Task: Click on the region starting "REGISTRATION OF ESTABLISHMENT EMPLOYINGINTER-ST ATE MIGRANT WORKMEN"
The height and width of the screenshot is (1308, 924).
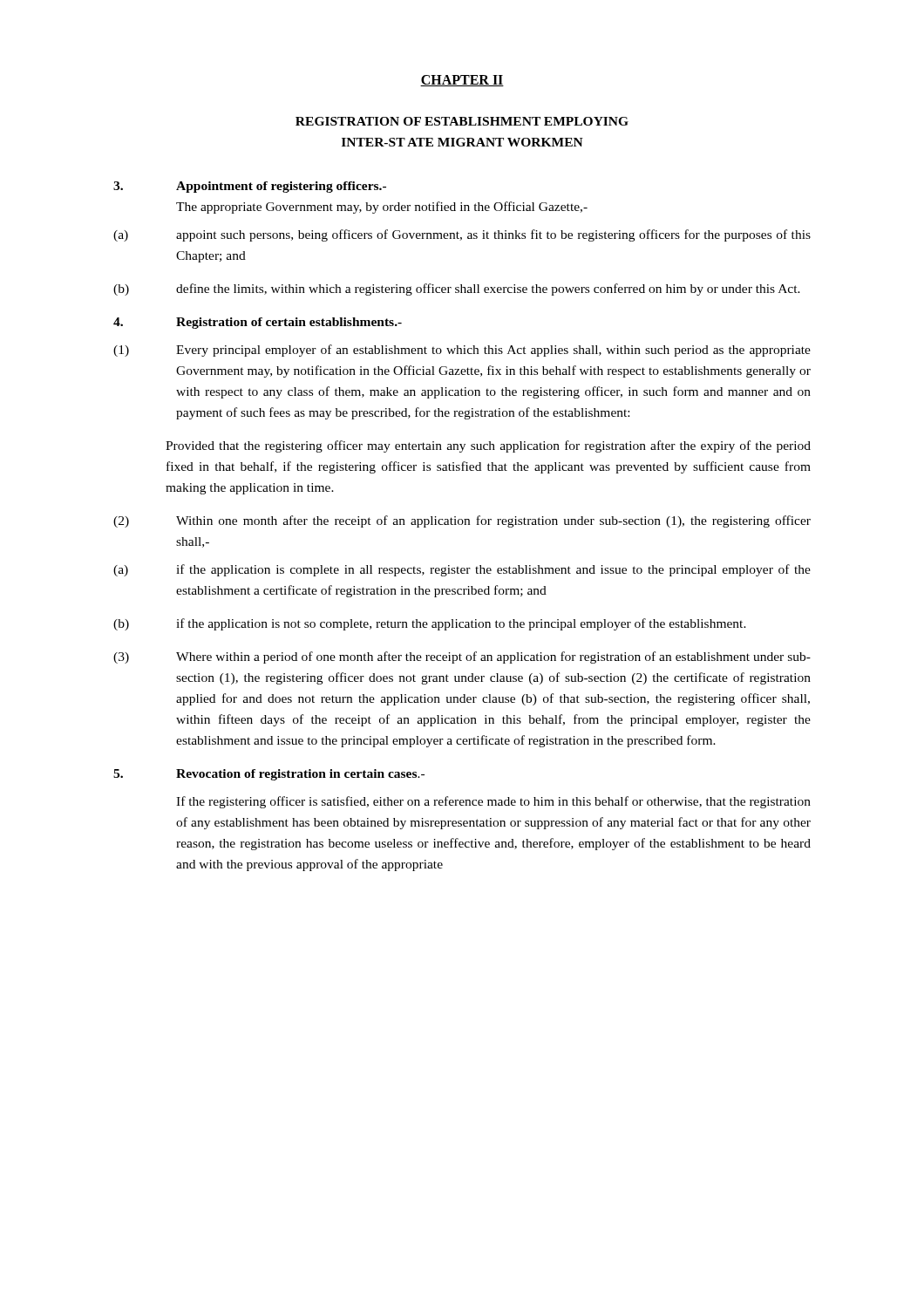Action: coord(462,131)
